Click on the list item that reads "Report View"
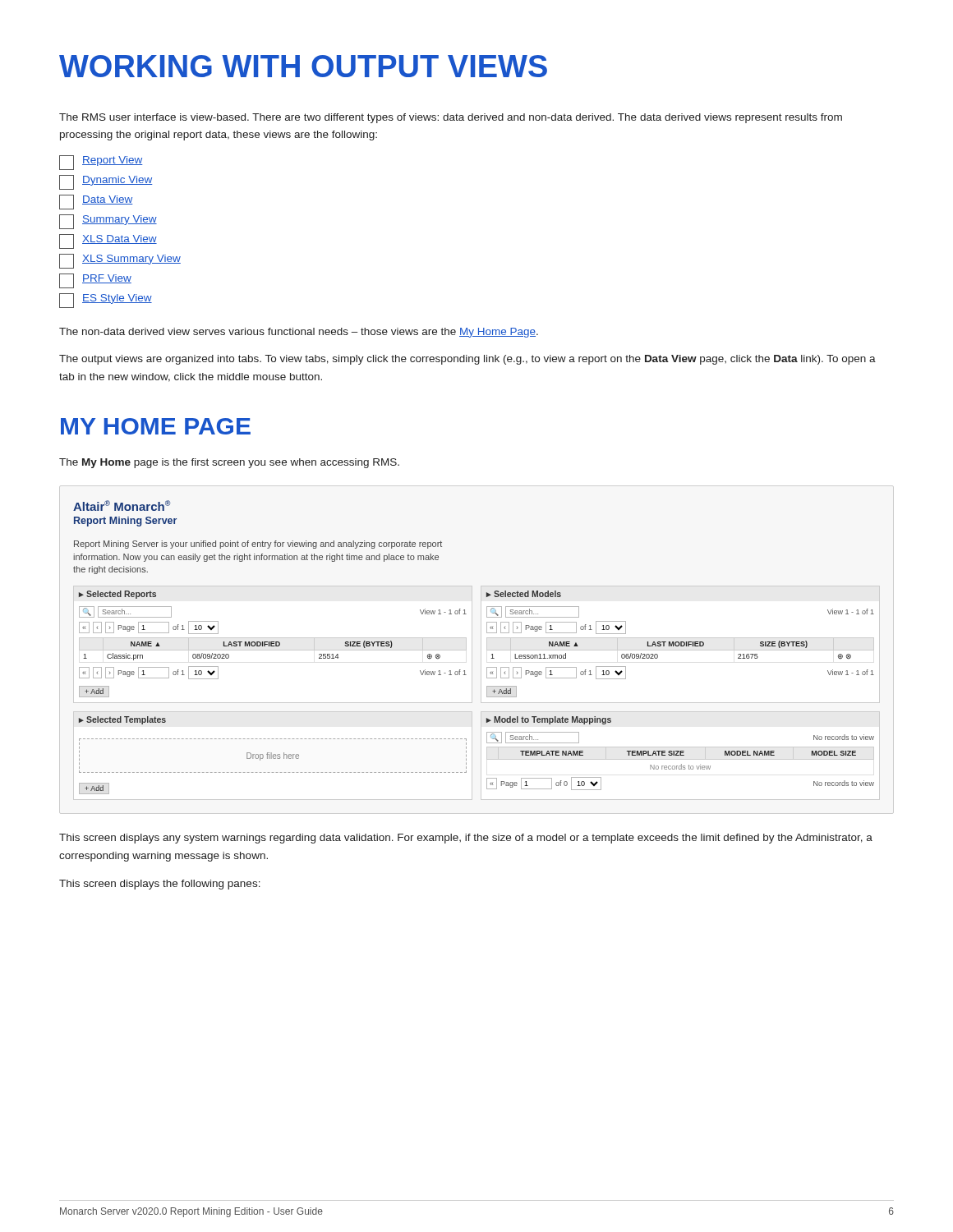 point(101,163)
